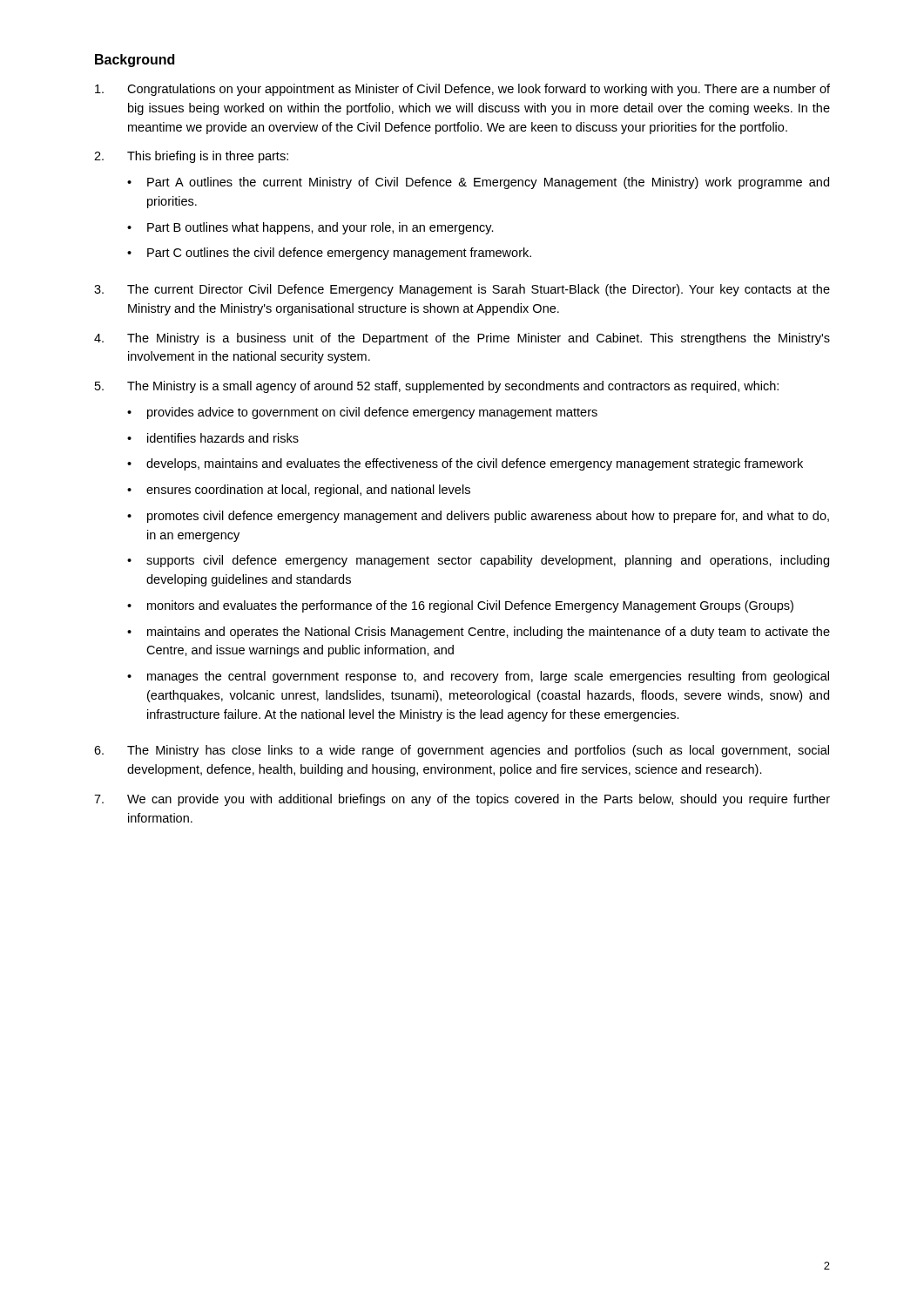Click on the list item that says "• monitors and"
This screenshot has width=924, height=1307.
(x=479, y=606)
